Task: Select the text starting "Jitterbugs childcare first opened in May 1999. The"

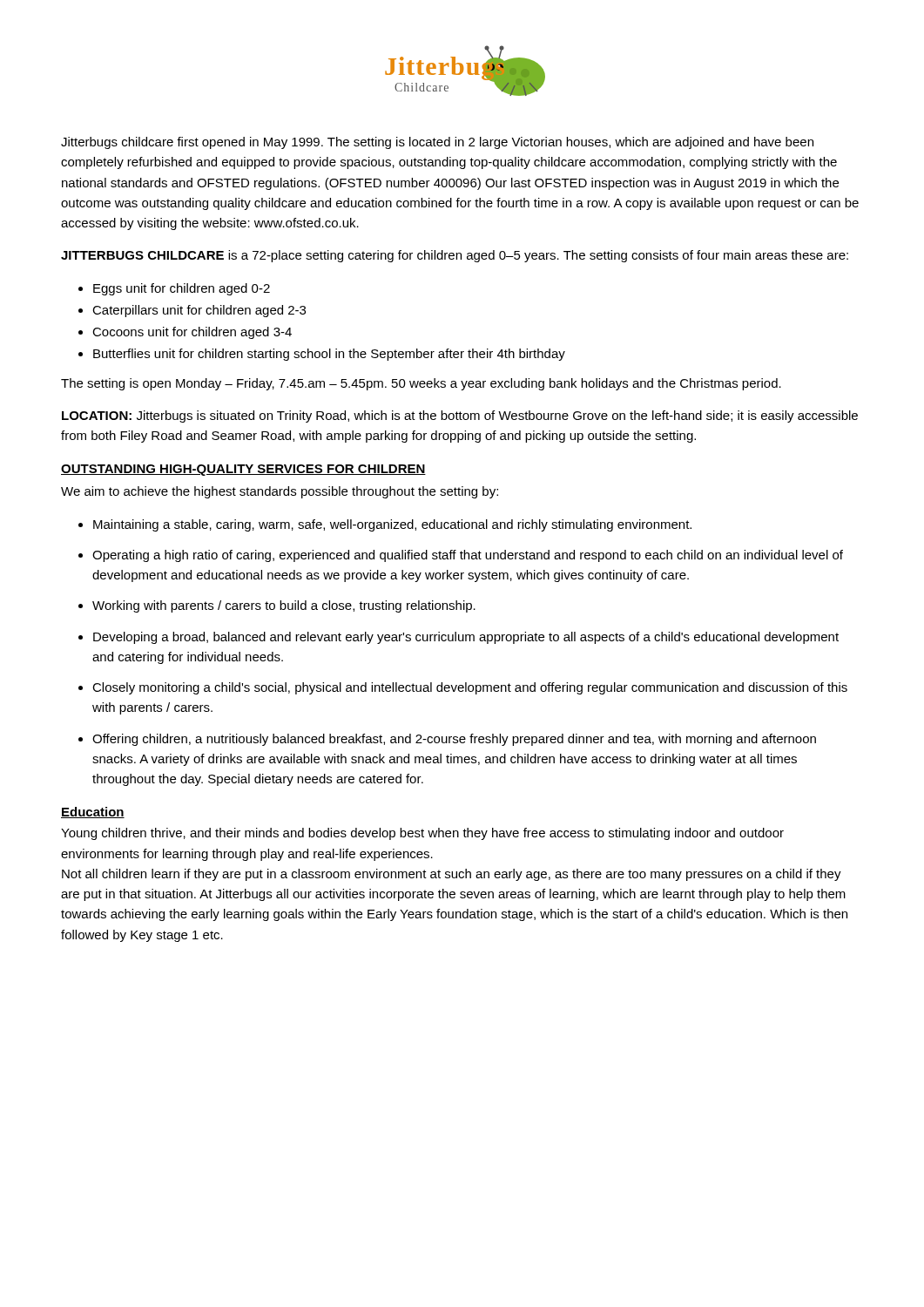Action: coord(460,182)
